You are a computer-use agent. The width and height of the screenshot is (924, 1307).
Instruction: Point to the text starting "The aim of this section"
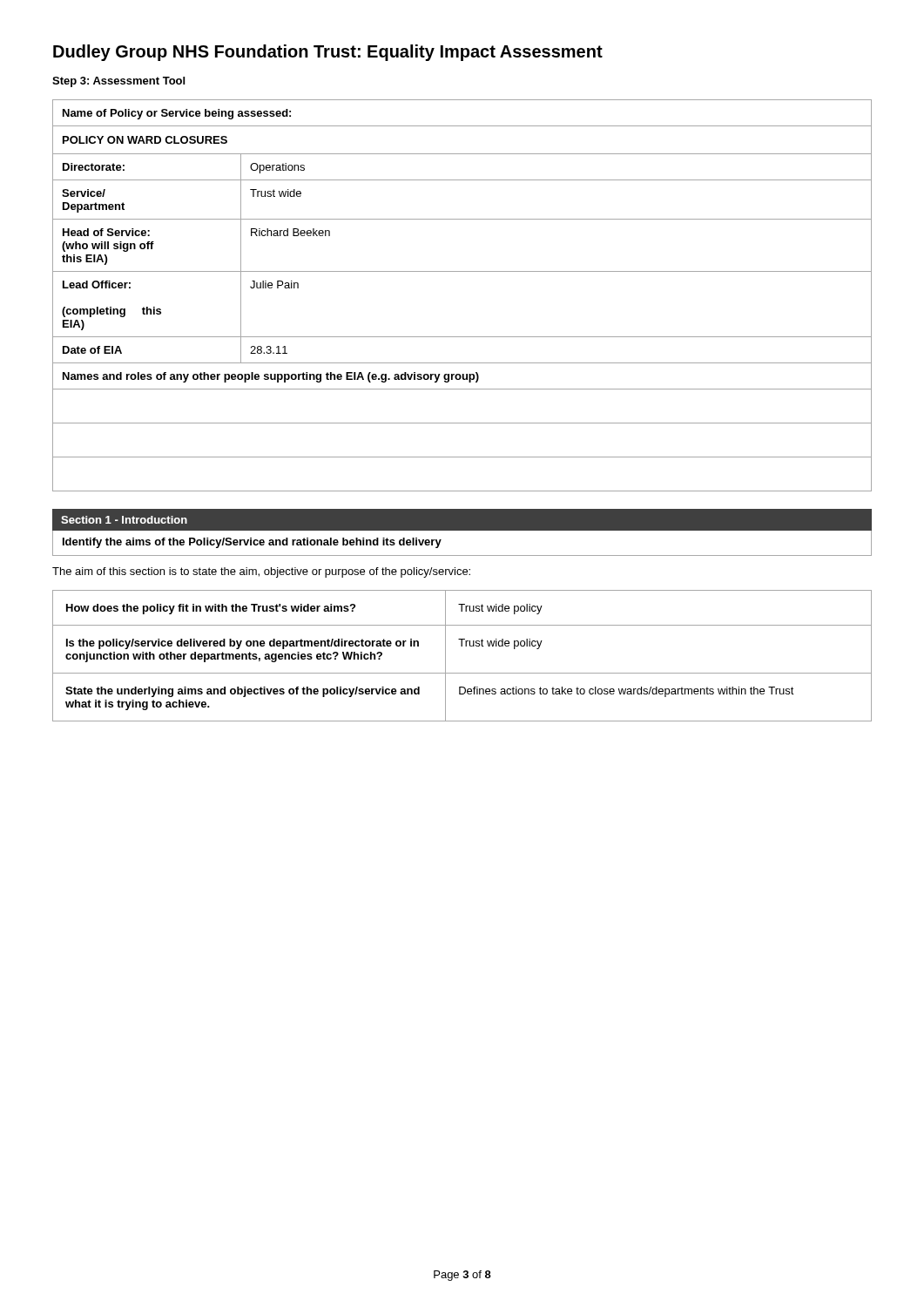(262, 571)
